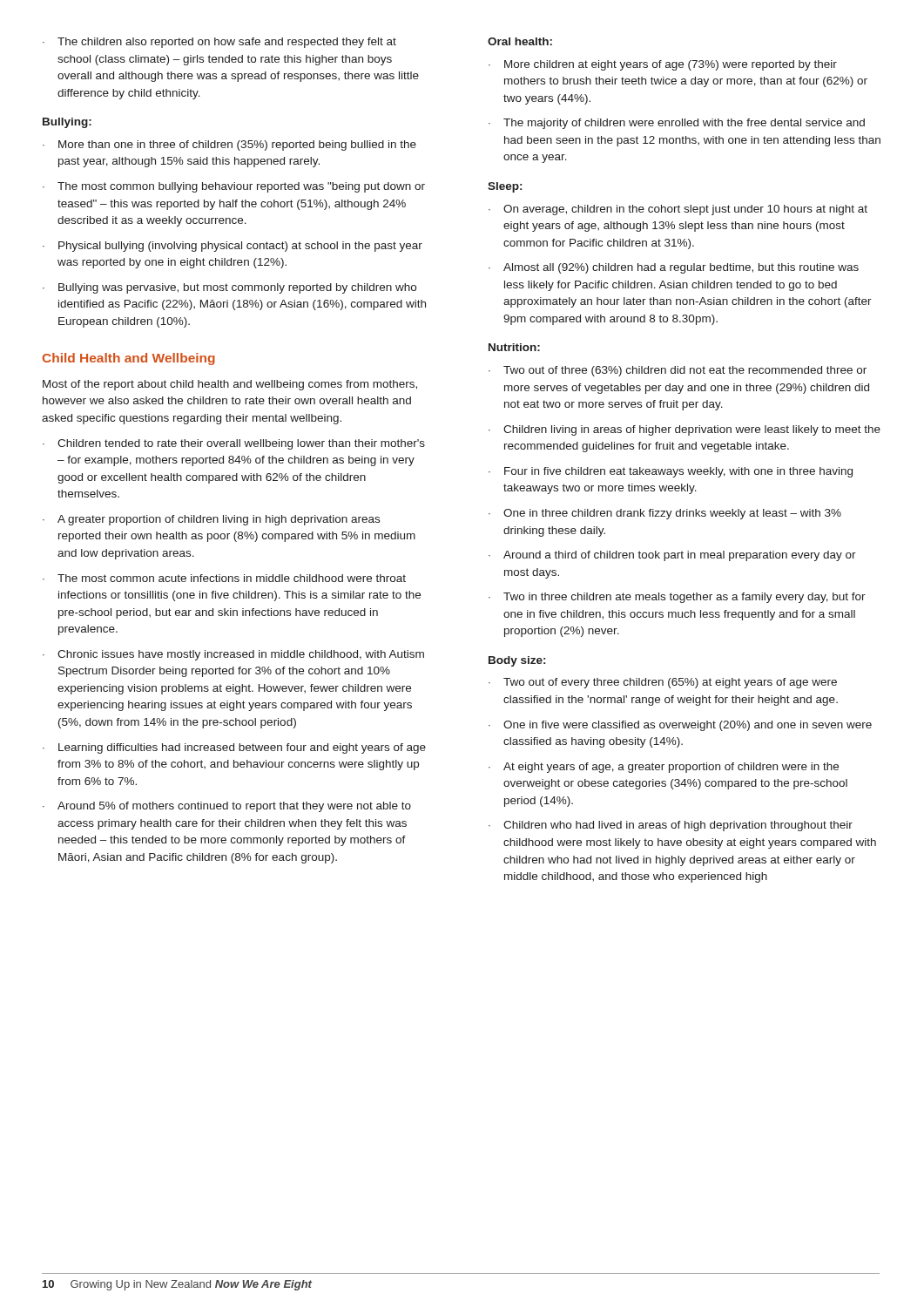This screenshot has width=924, height=1307.
Task: Point to the text starting "· Physical bullying (involving"
Action: point(234,254)
